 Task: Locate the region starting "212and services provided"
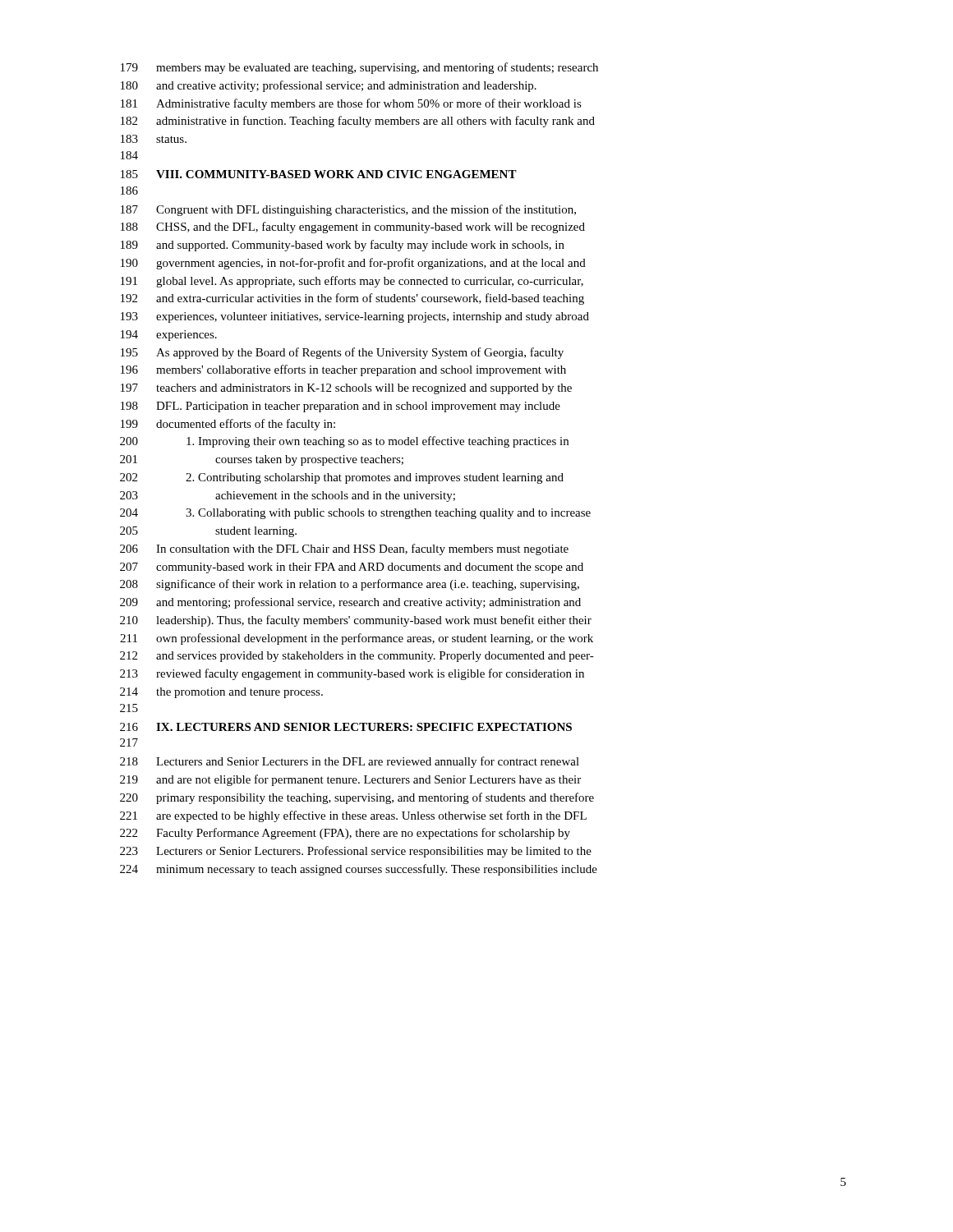click(x=476, y=656)
